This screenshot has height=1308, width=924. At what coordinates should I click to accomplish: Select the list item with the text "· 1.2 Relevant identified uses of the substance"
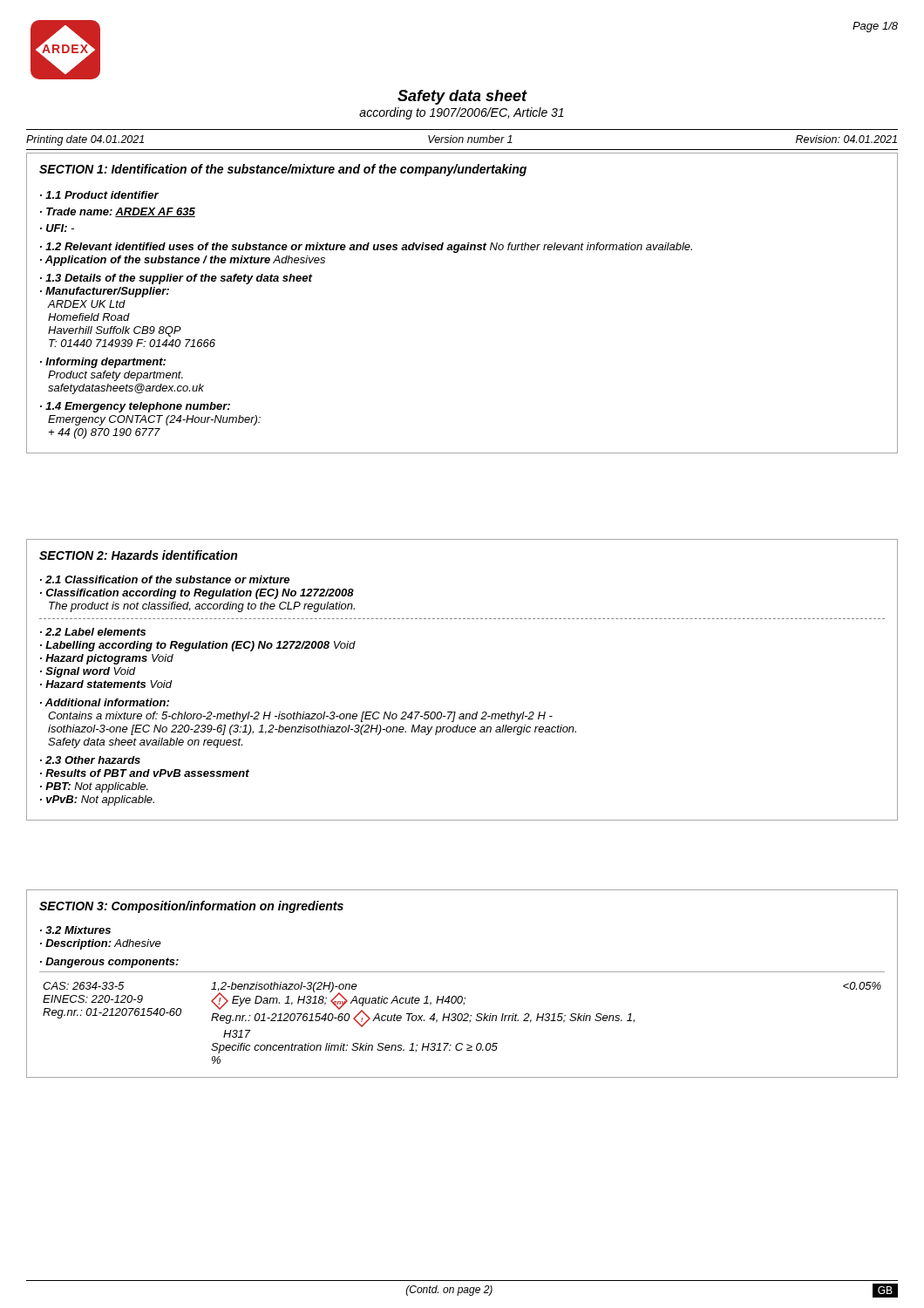click(366, 253)
